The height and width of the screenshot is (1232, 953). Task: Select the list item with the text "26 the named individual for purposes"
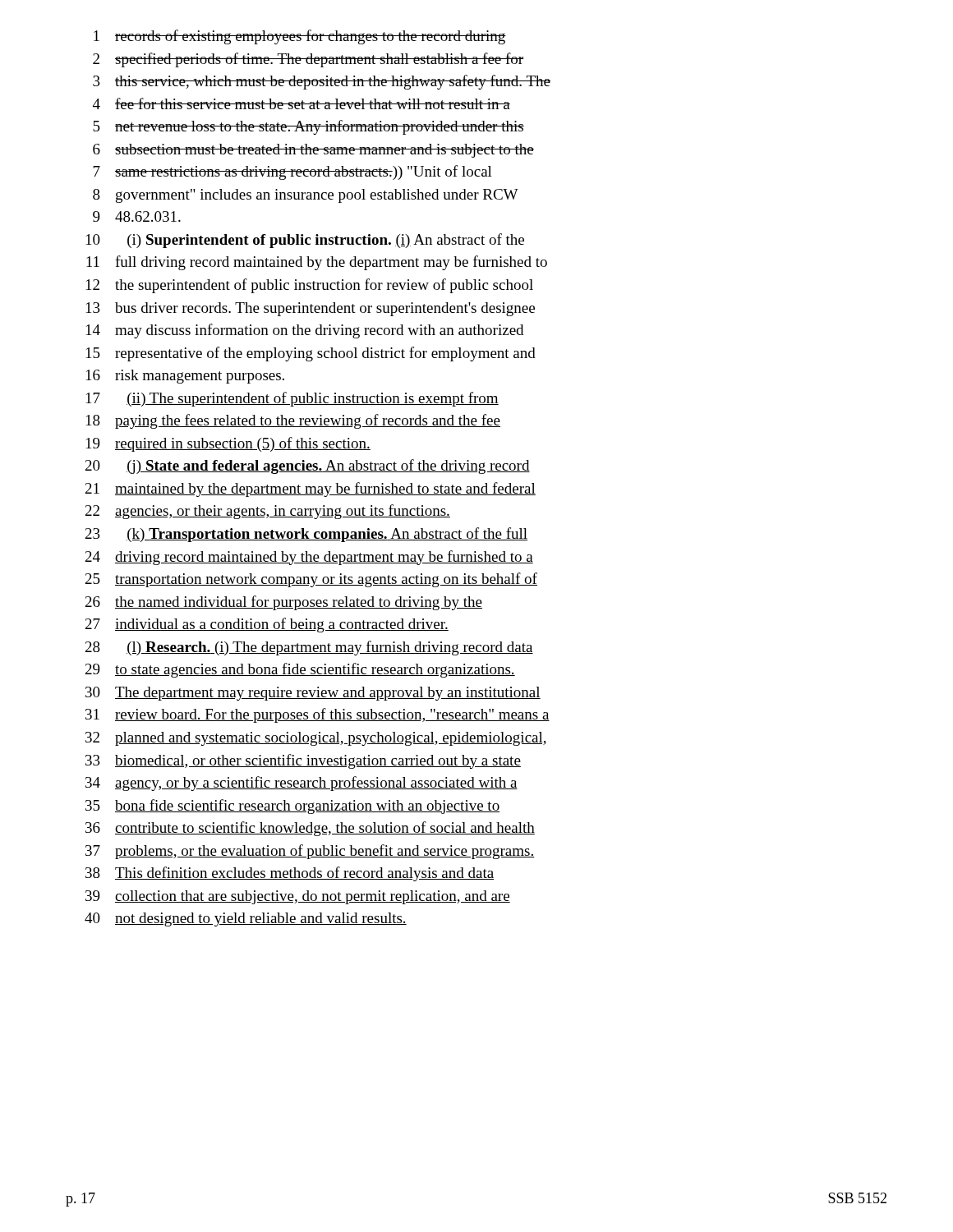pyautogui.click(x=476, y=602)
